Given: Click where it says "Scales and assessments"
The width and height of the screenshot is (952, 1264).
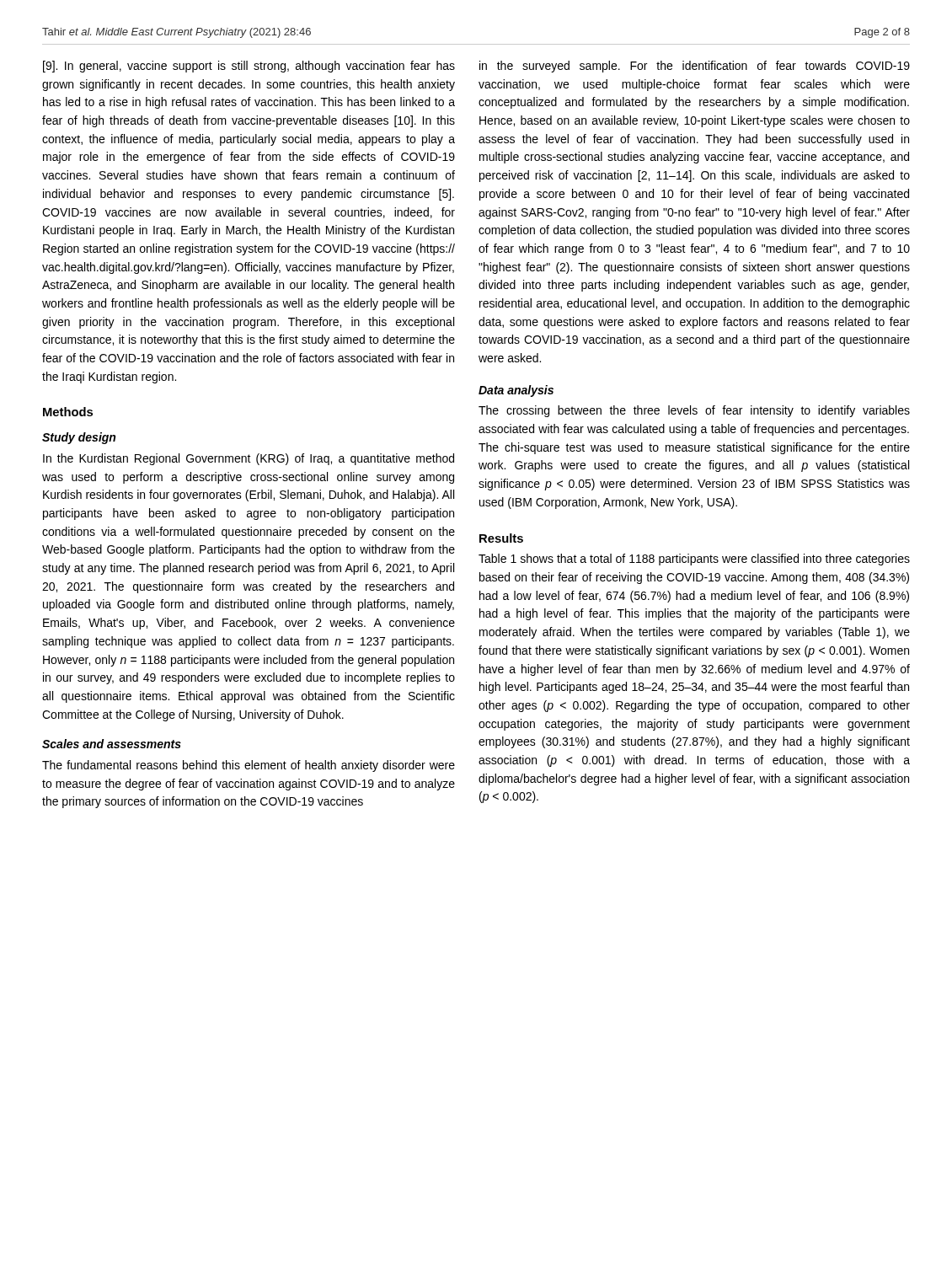Looking at the screenshot, I should (x=112, y=744).
